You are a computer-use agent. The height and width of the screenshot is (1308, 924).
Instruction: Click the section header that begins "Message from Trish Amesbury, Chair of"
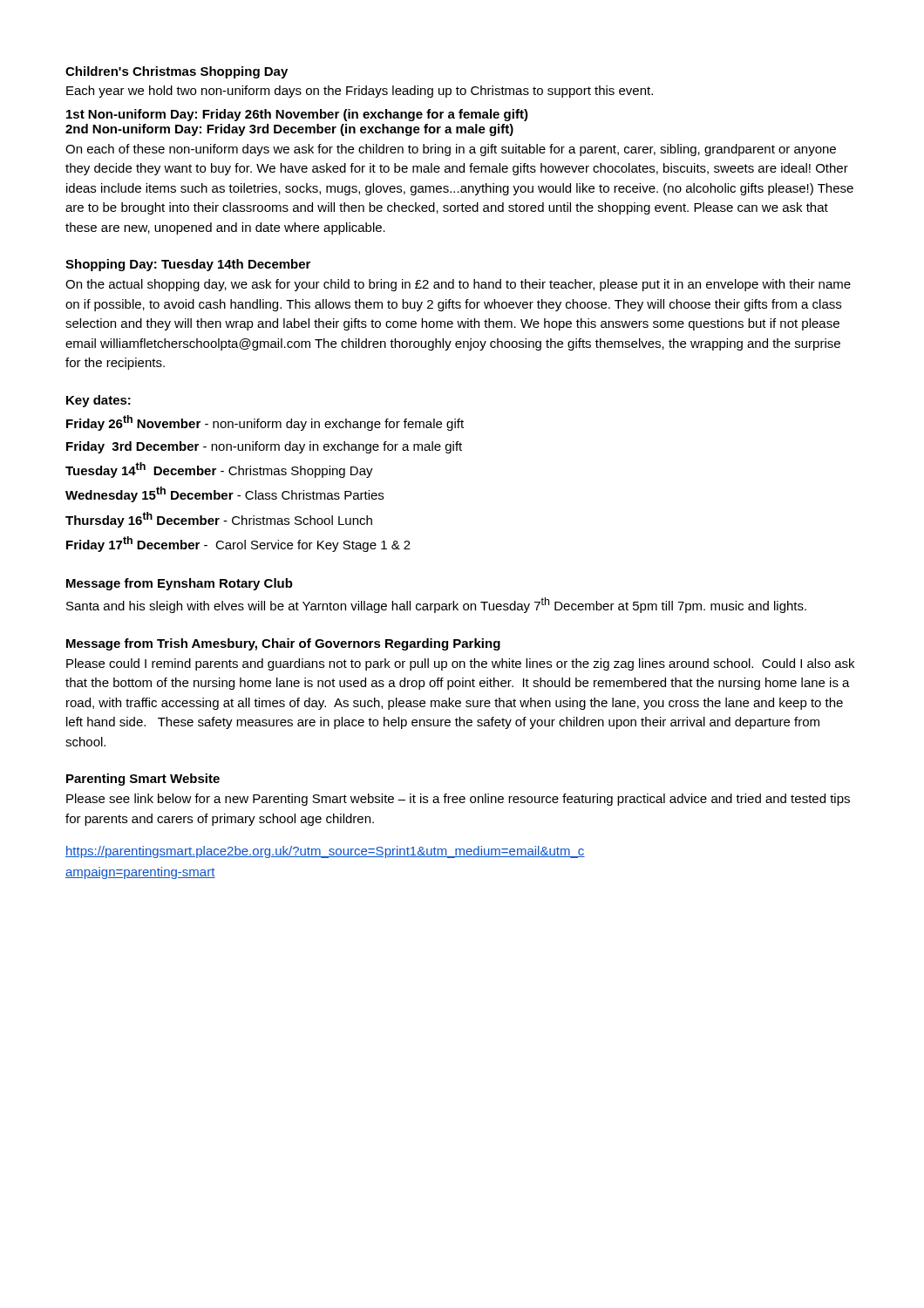click(283, 643)
